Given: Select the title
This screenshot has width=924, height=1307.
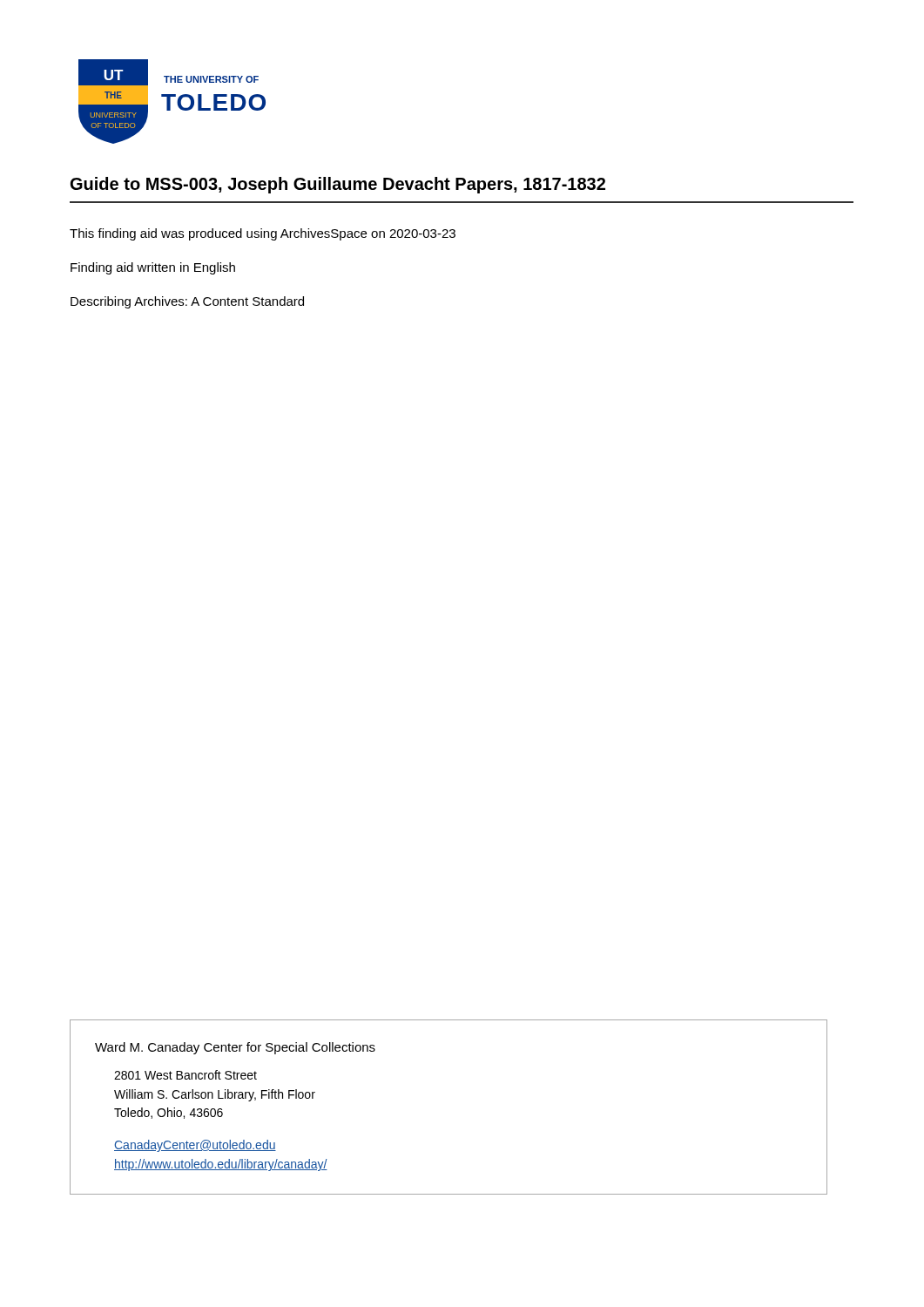Looking at the screenshot, I should tap(338, 184).
